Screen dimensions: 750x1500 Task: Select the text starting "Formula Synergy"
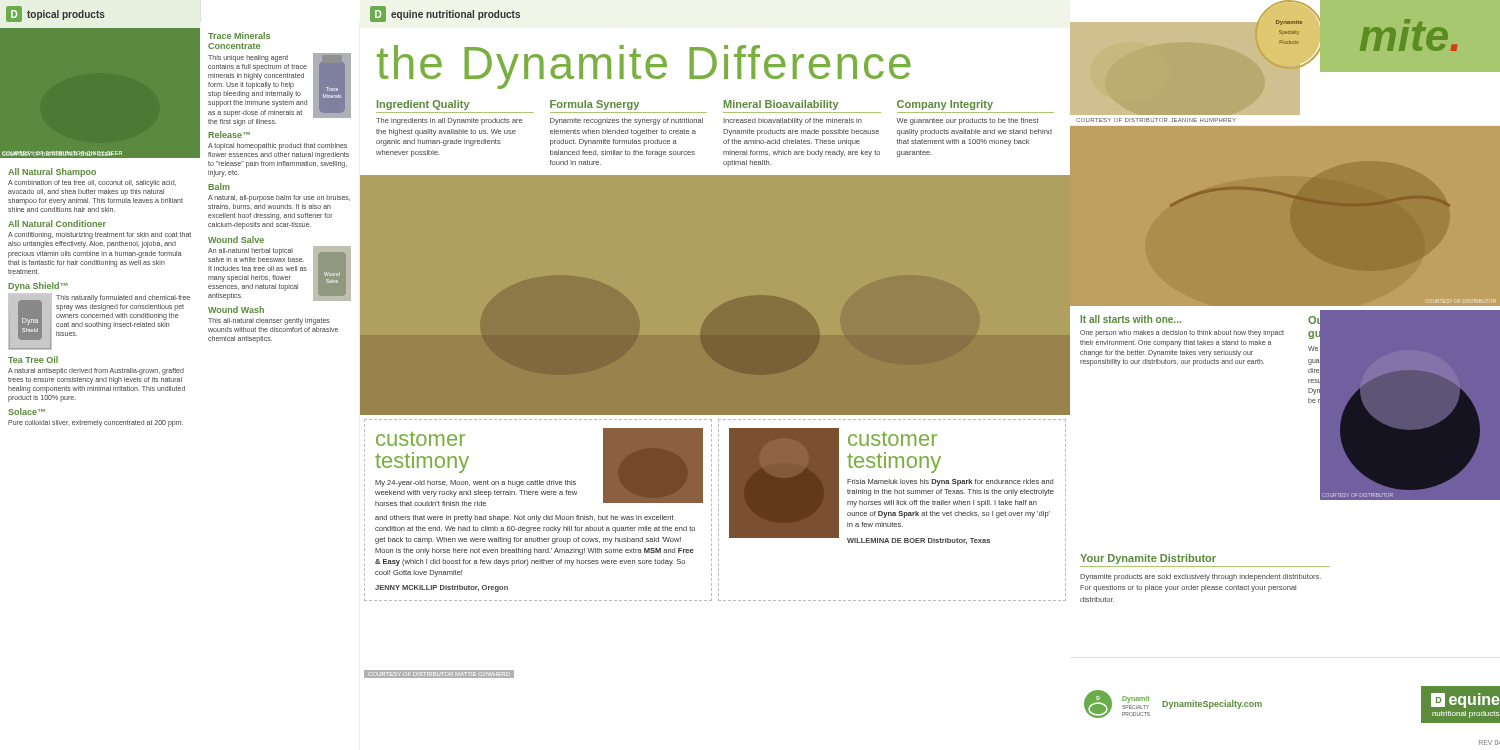594,104
